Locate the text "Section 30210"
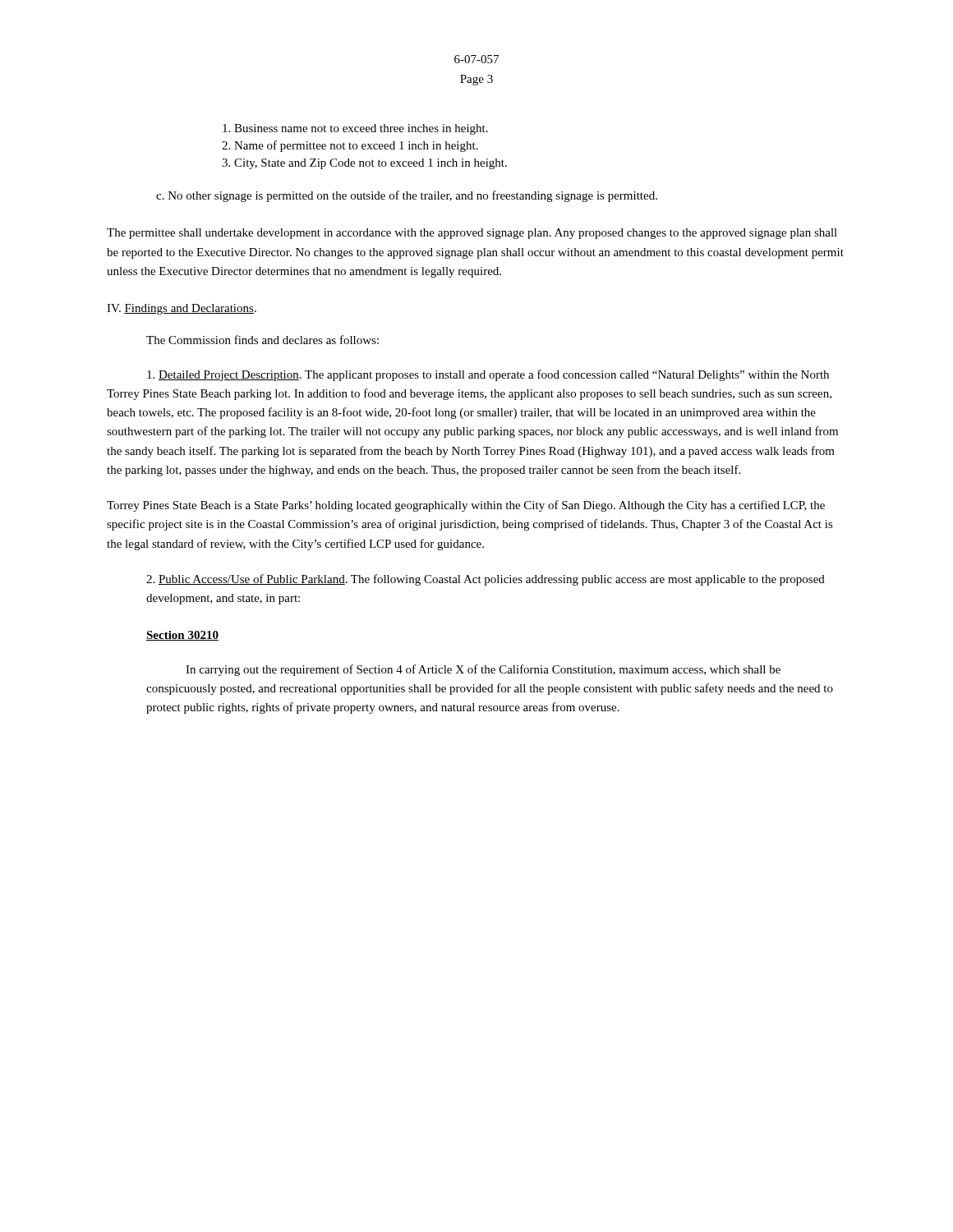This screenshot has height=1232, width=953. pyautogui.click(x=182, y=635)
